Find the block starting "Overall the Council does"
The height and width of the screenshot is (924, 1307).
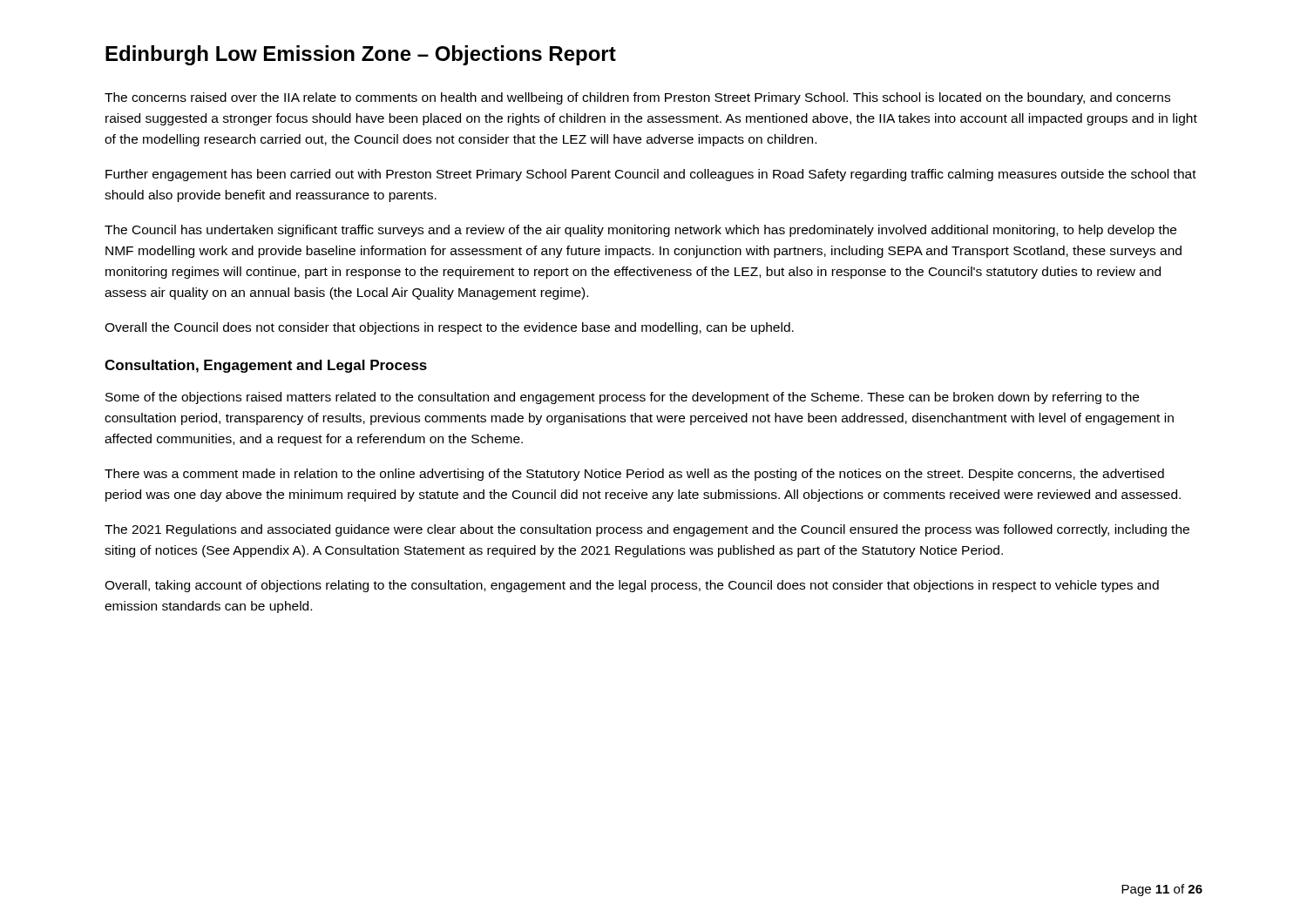[450, 327]
